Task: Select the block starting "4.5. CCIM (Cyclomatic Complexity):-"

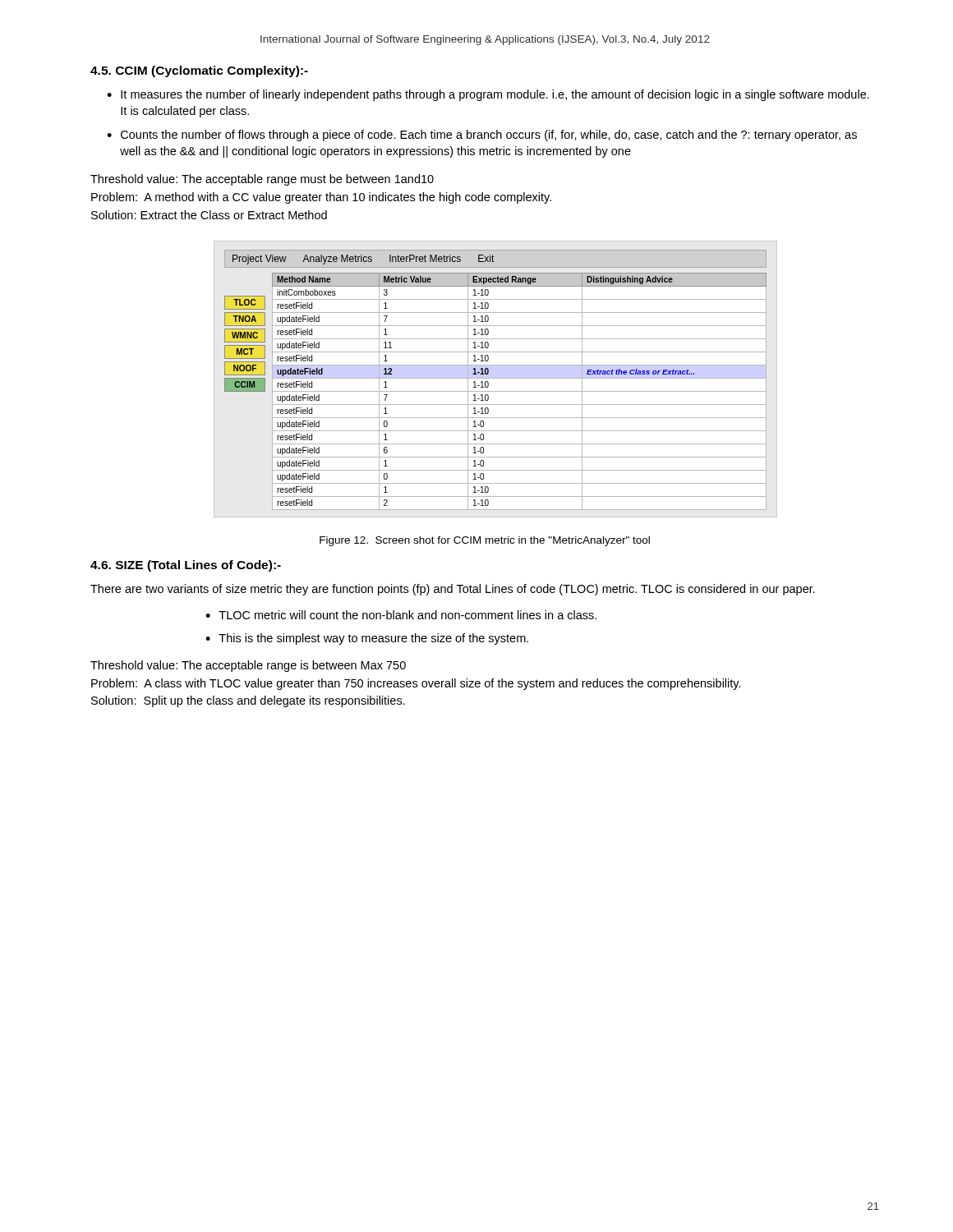Action: click(199, 70)
